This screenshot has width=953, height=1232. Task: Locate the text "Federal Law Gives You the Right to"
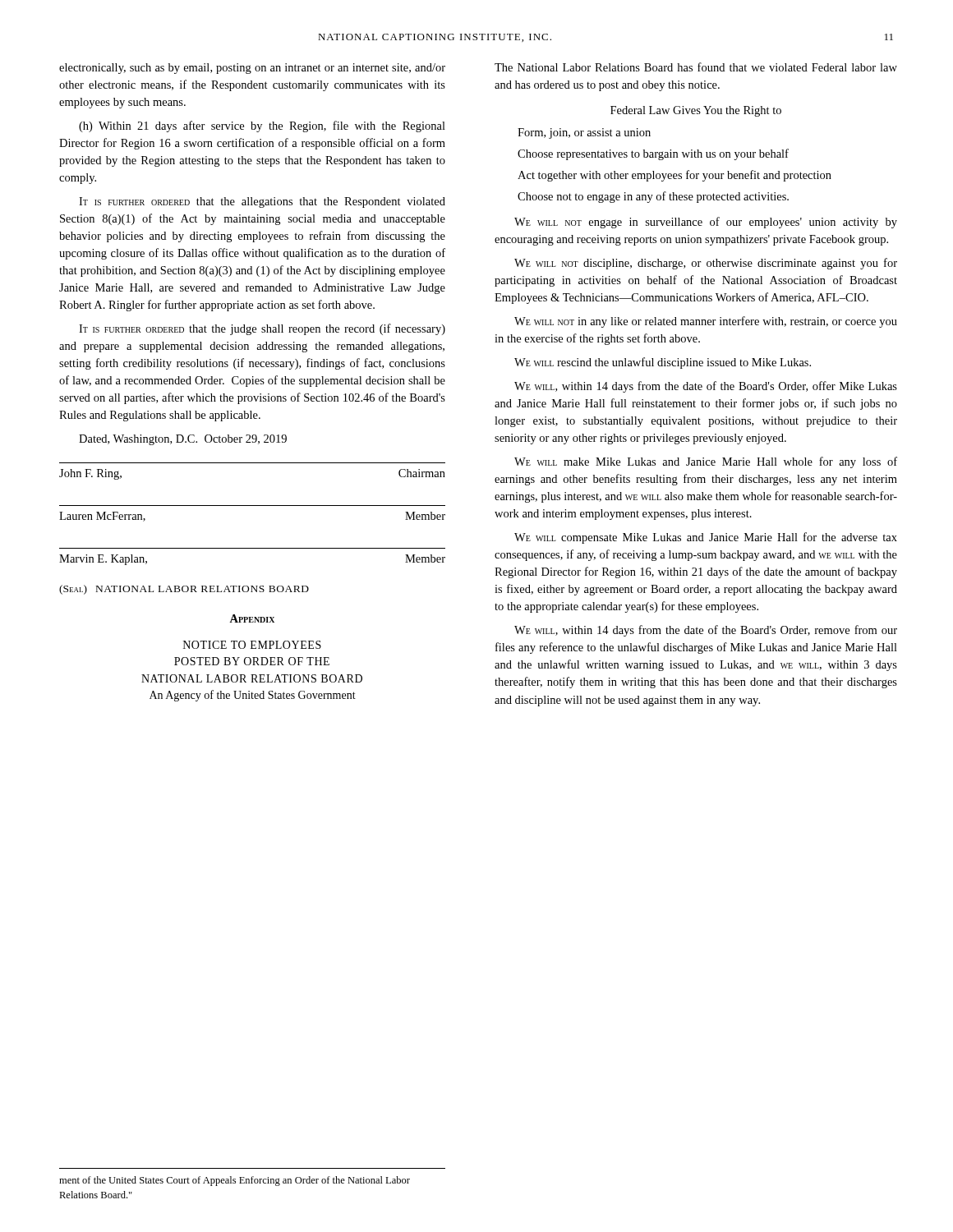696,111
